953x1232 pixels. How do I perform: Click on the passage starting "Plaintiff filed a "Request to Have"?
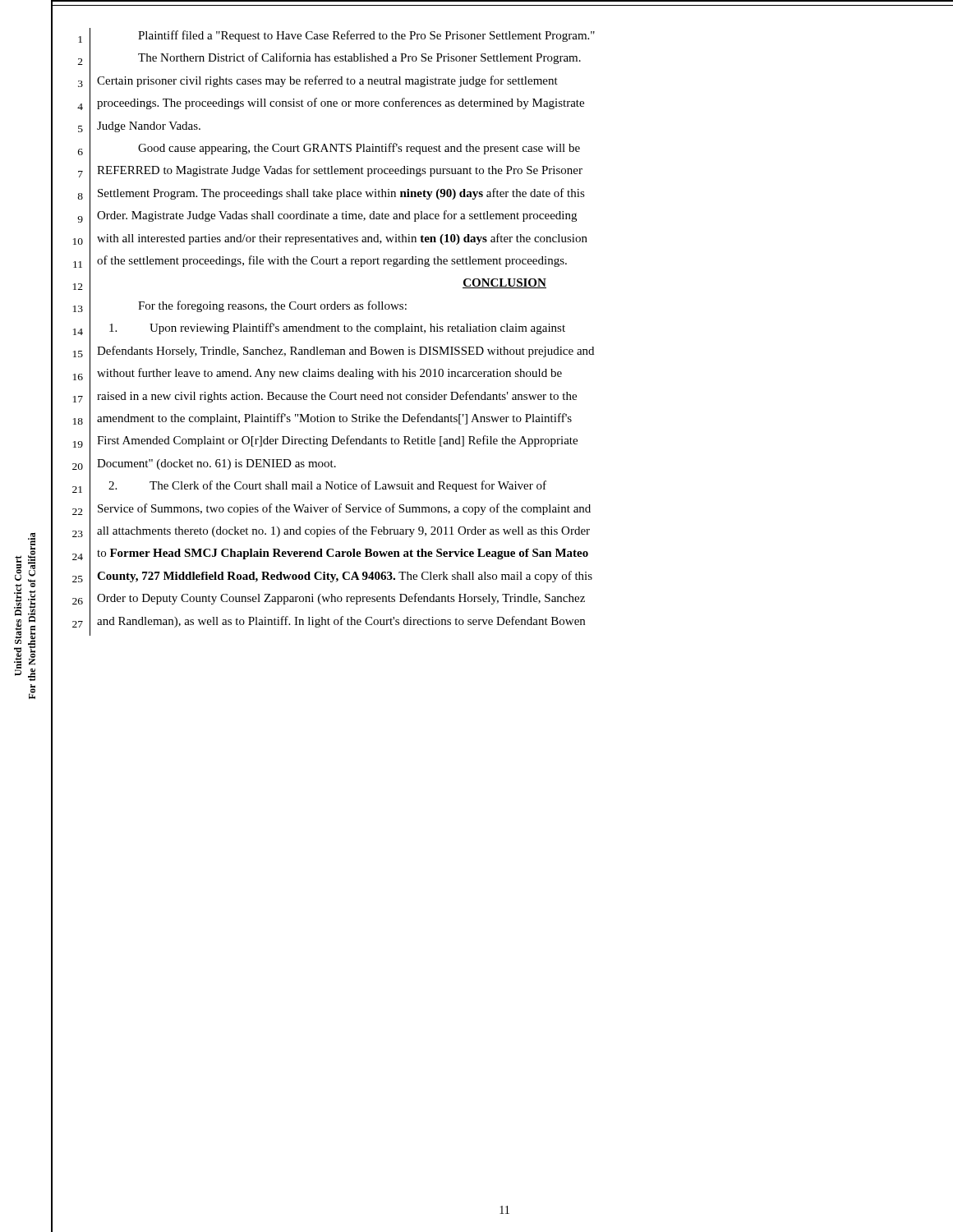[504, 81]
